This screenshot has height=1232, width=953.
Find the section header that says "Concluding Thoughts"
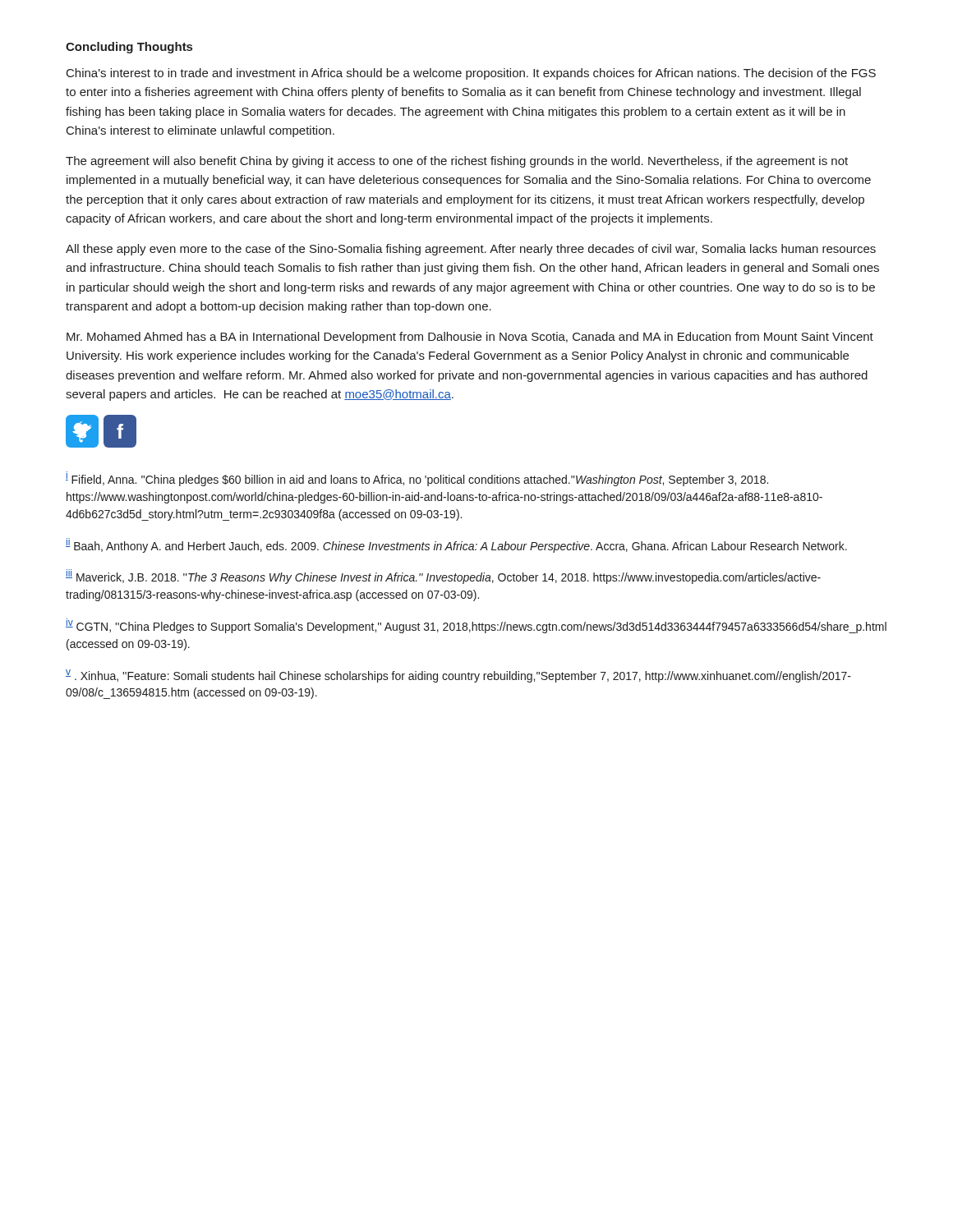pos(129,46)
